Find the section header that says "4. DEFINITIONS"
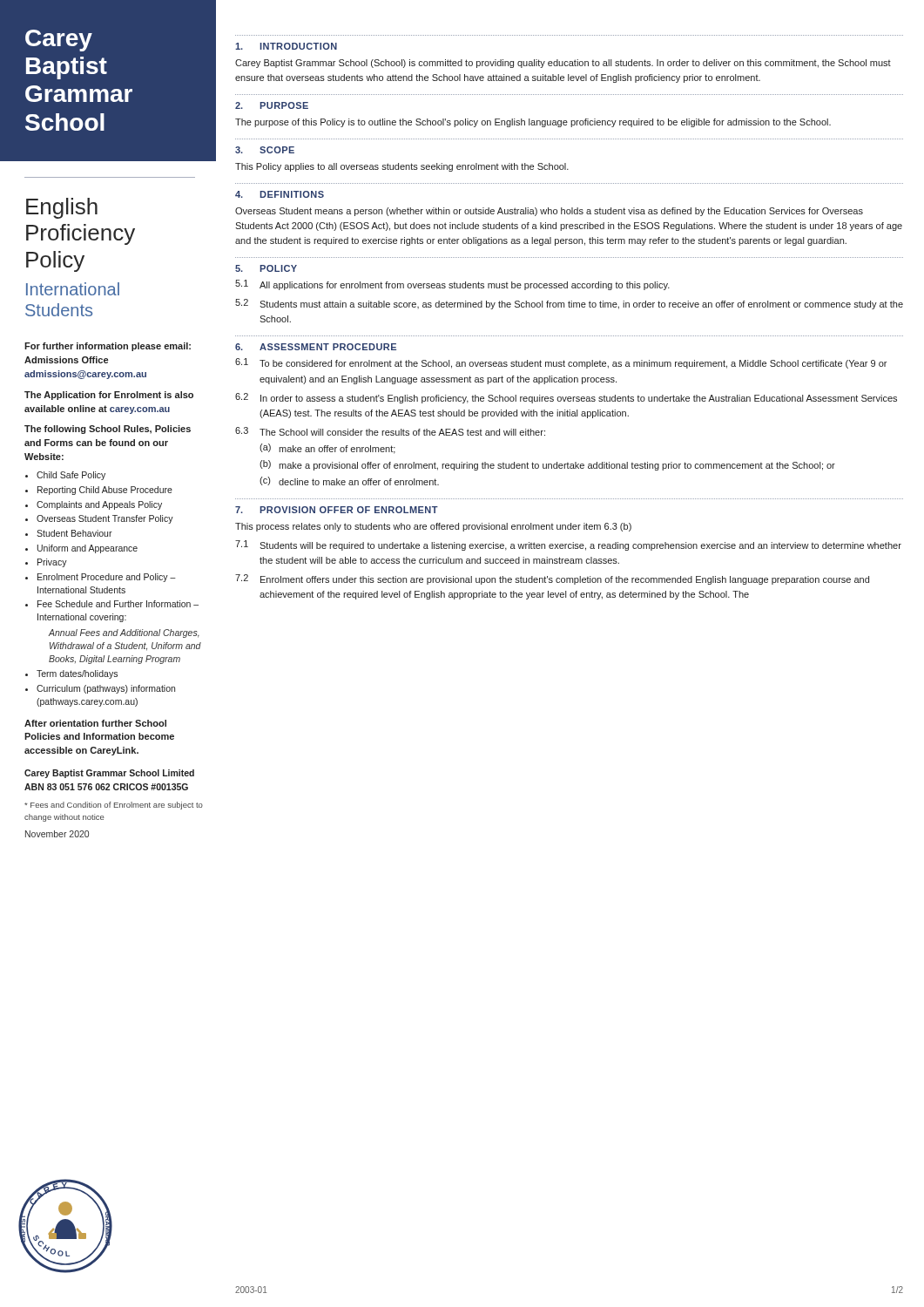The width and height of the screenshot is (924, 1307). tap(280, 194)
